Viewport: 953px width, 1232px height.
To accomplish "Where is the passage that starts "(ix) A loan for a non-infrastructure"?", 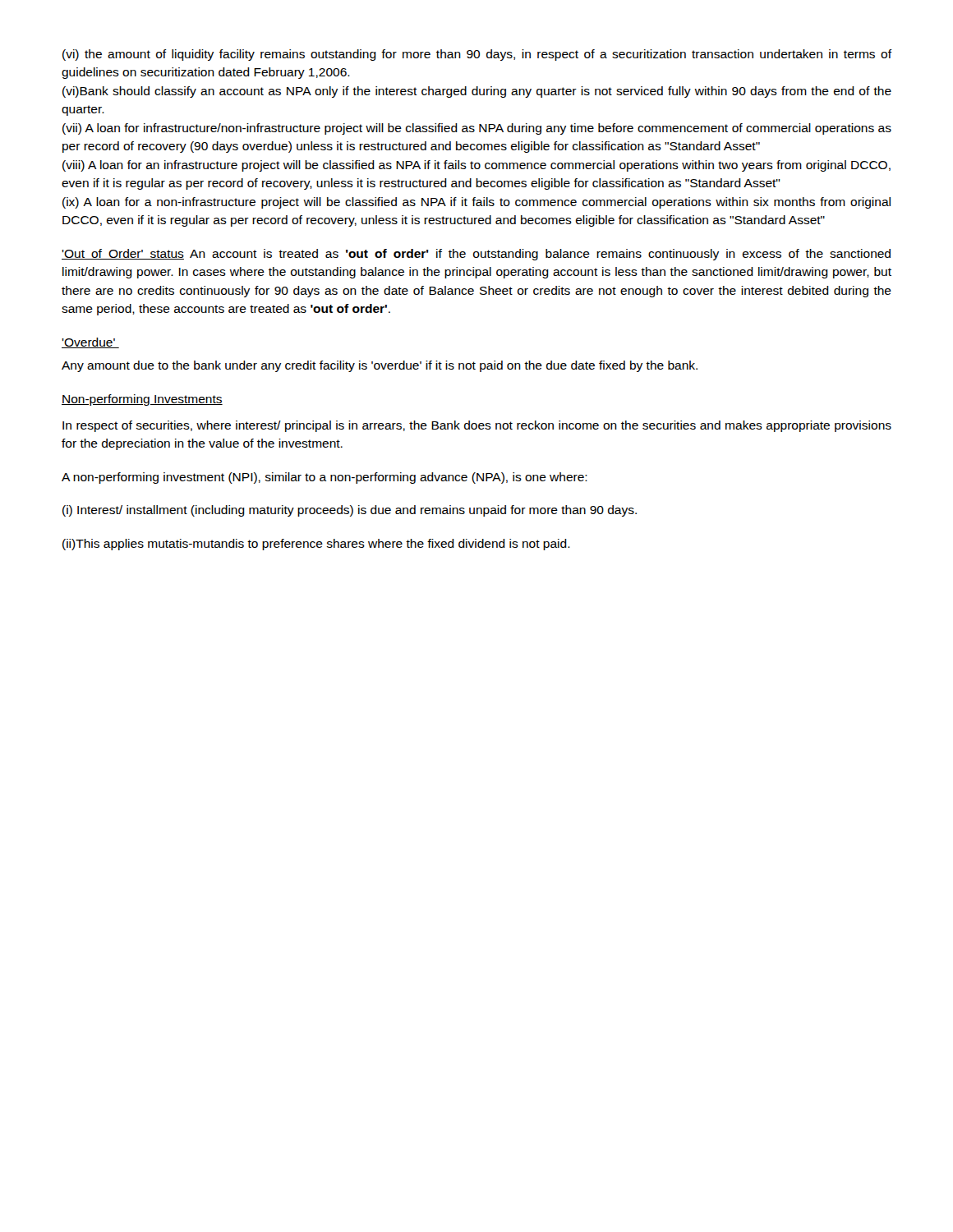I will point(476,211).
